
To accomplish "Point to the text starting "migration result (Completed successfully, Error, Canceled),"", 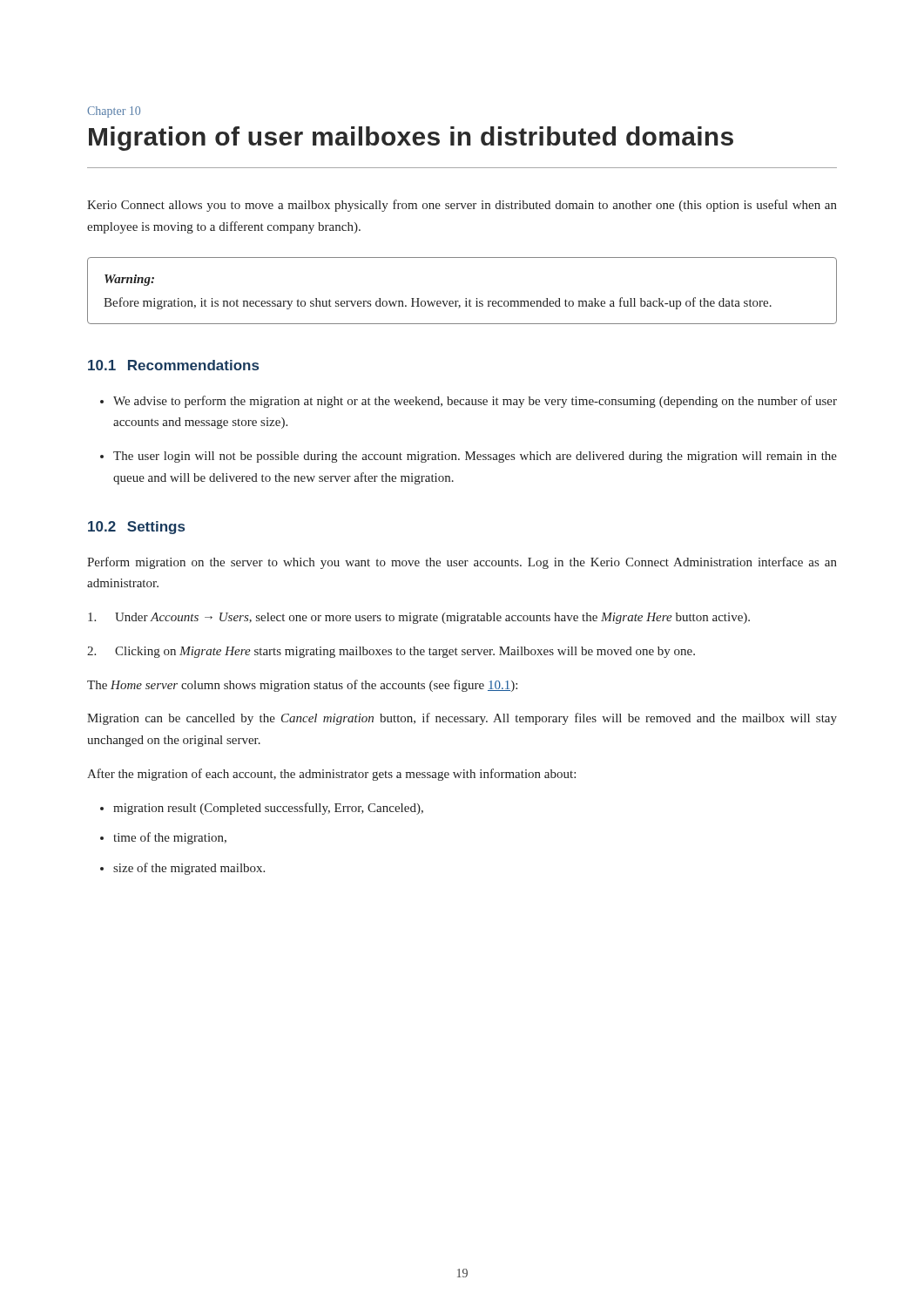I will tap(269, 807).
